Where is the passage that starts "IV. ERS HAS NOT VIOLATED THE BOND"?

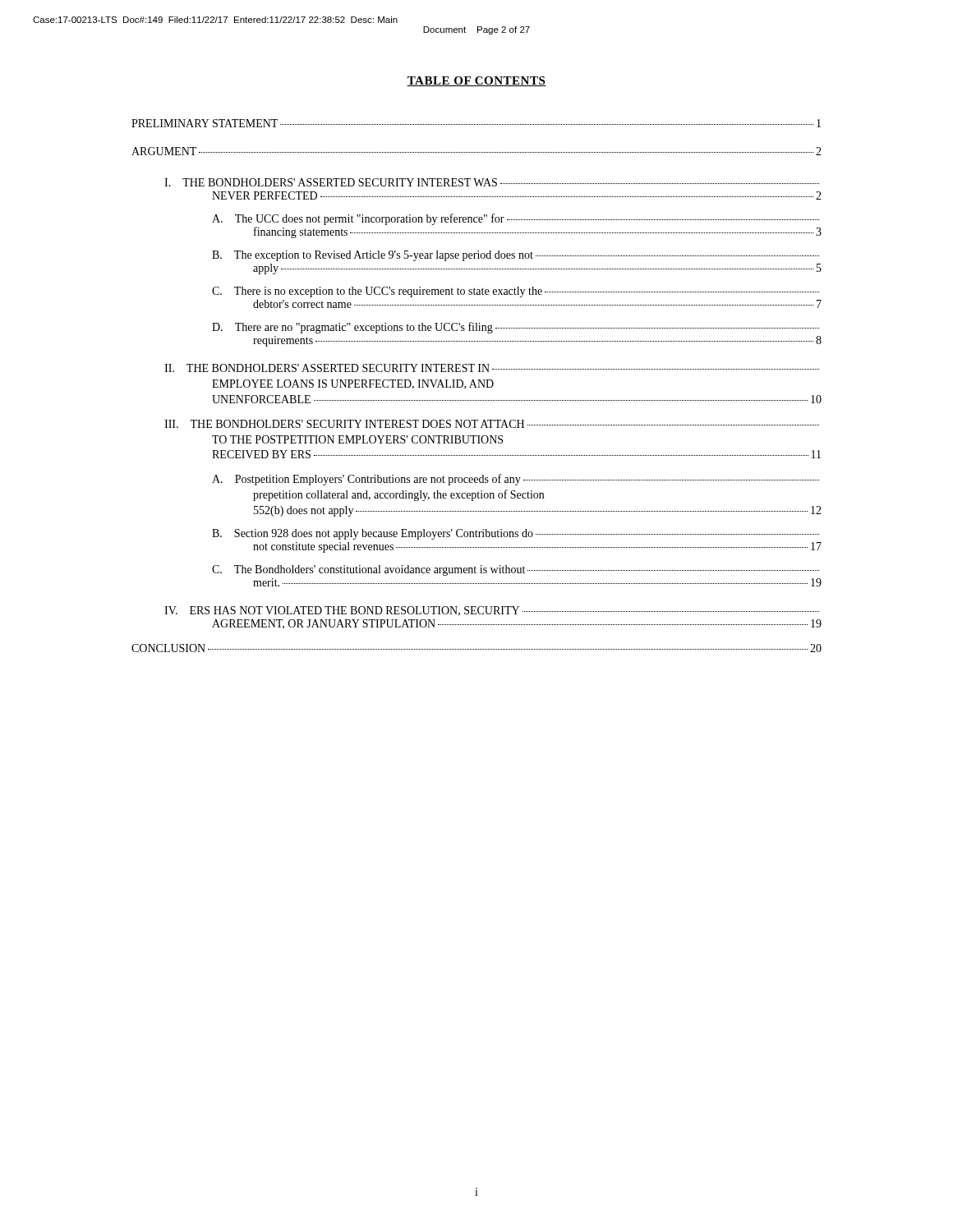coord(476,618)
